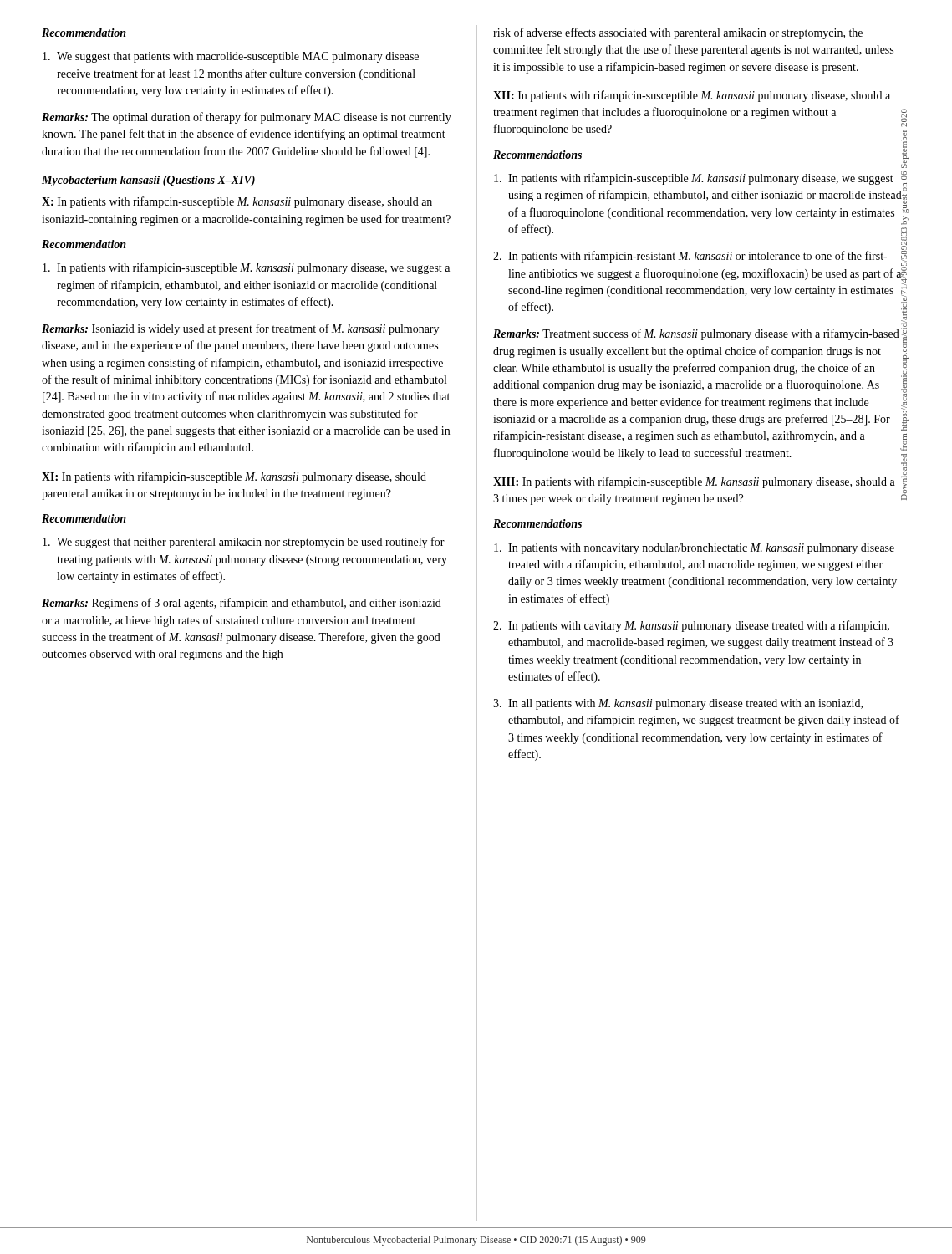Find the list item with the text "We suggest that patients with macrolide-susceptible MAC"
The height and width of the screenshot is (1254, 952).
(247, 74)
